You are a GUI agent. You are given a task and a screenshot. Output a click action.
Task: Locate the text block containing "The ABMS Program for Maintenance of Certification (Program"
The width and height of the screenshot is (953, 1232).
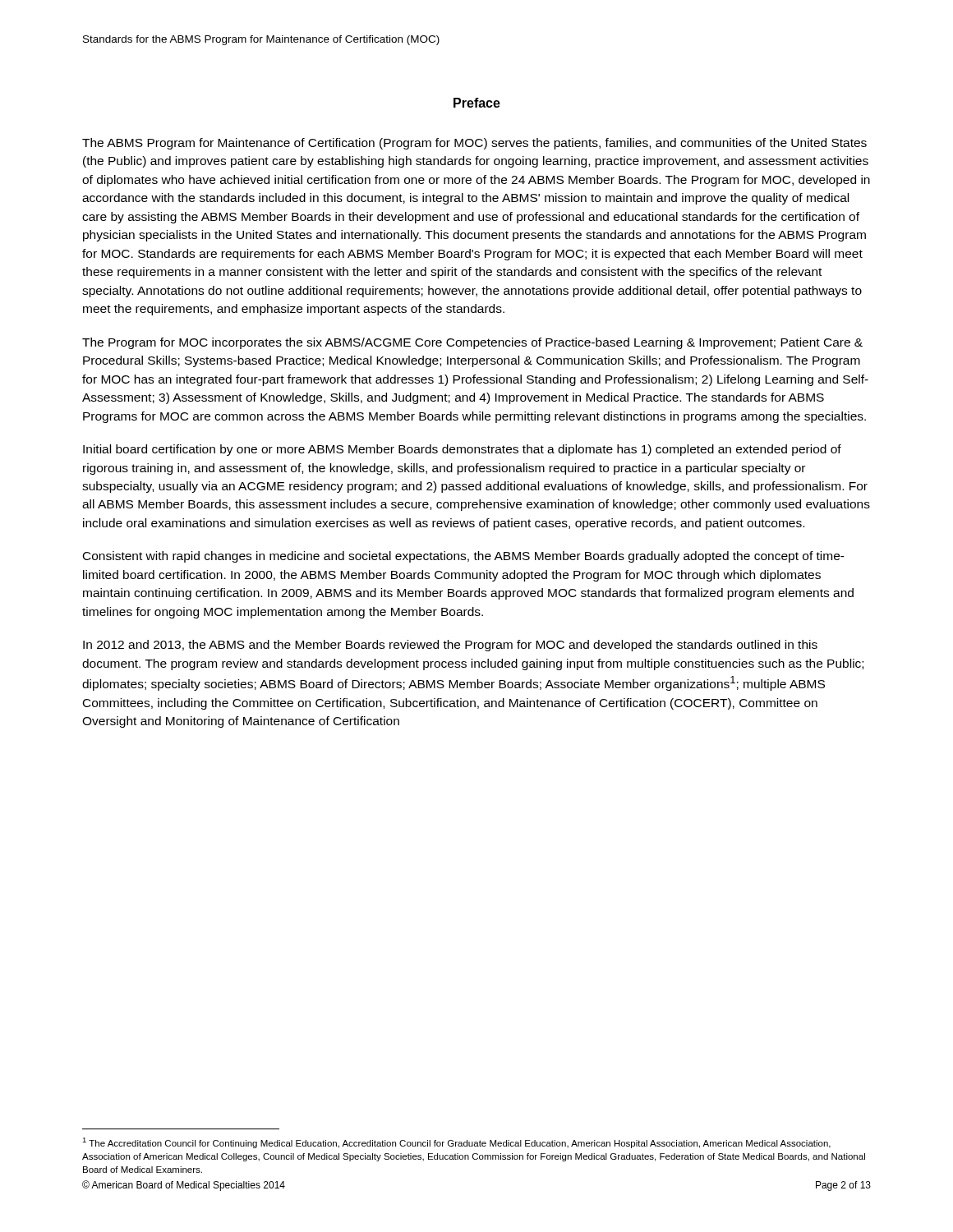[476, 226]
